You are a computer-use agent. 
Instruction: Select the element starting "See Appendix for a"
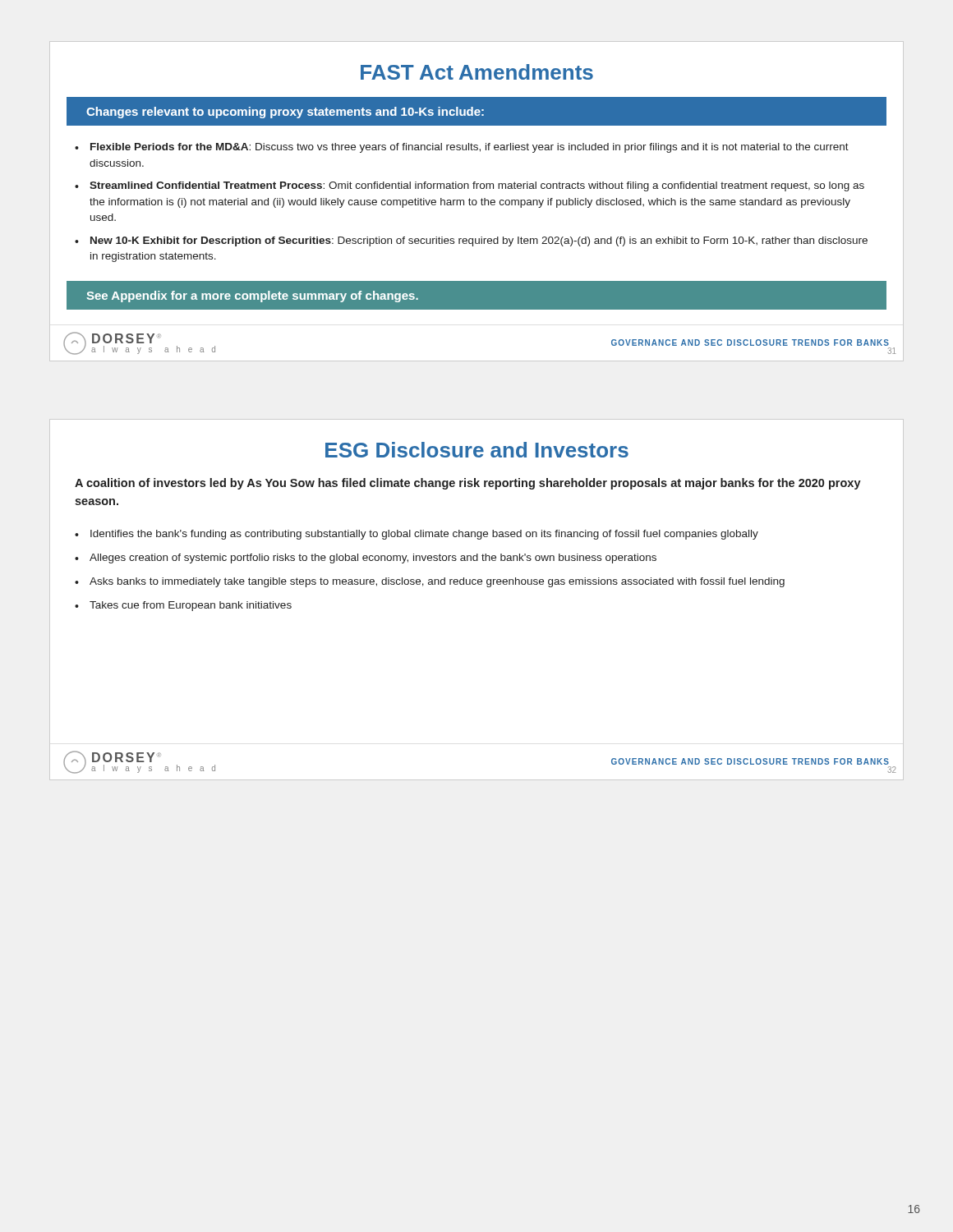pos(252,295)
